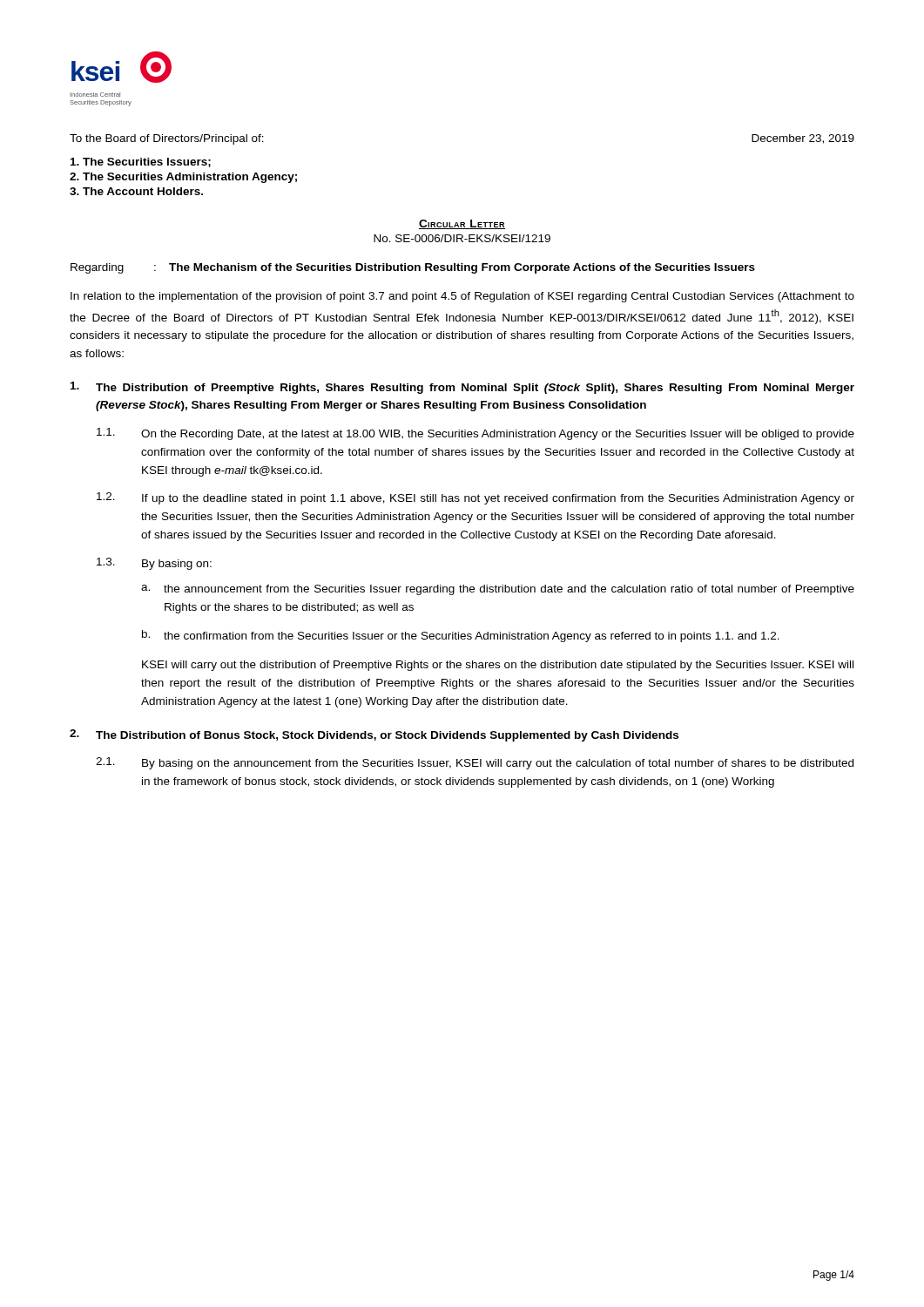Point to the block beginning "KSEI will carry out the distribution"
This screenshot has width=924, height=1307.
[x=498, y=683]
